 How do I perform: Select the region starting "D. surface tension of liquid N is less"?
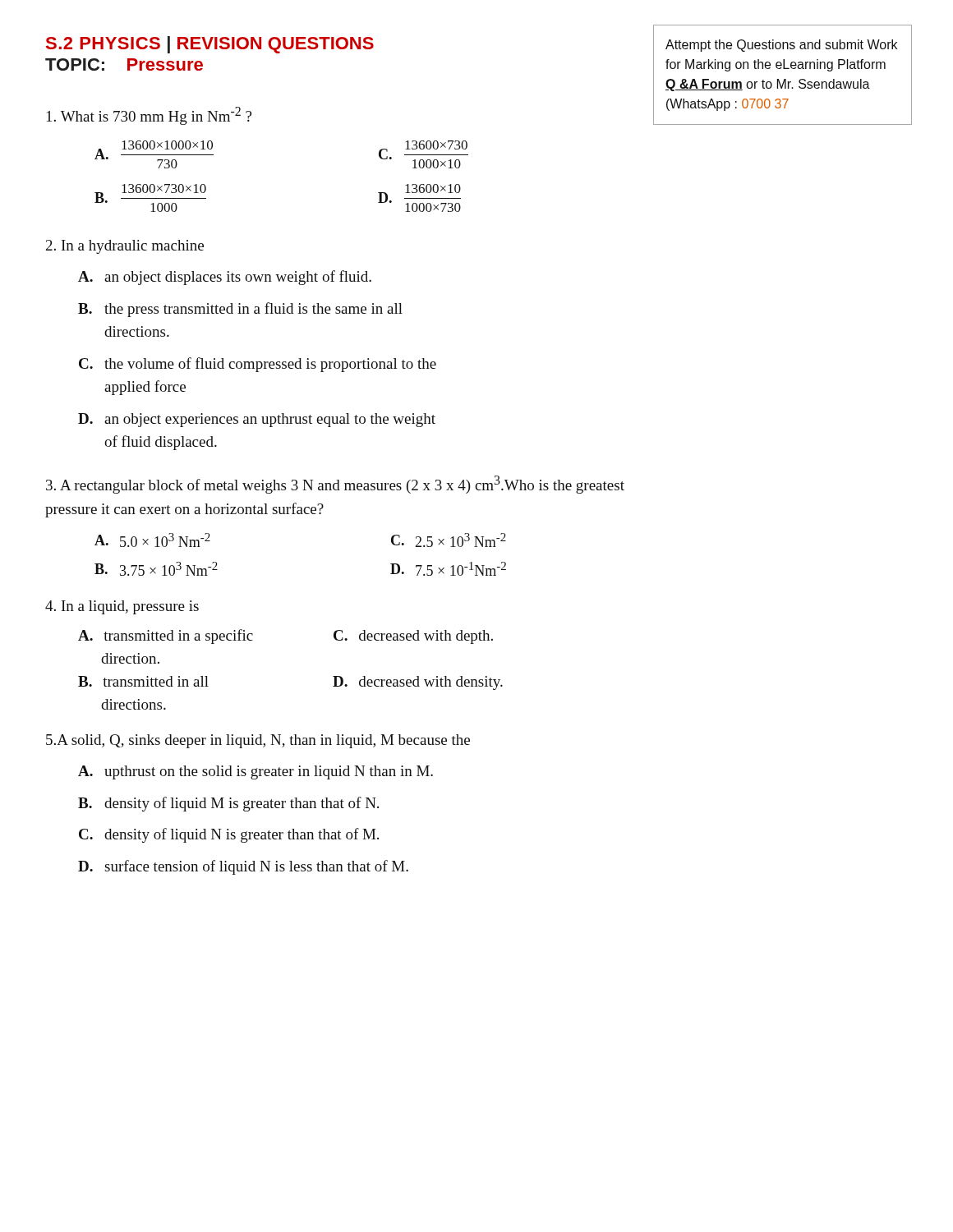[x=357, y=866]
